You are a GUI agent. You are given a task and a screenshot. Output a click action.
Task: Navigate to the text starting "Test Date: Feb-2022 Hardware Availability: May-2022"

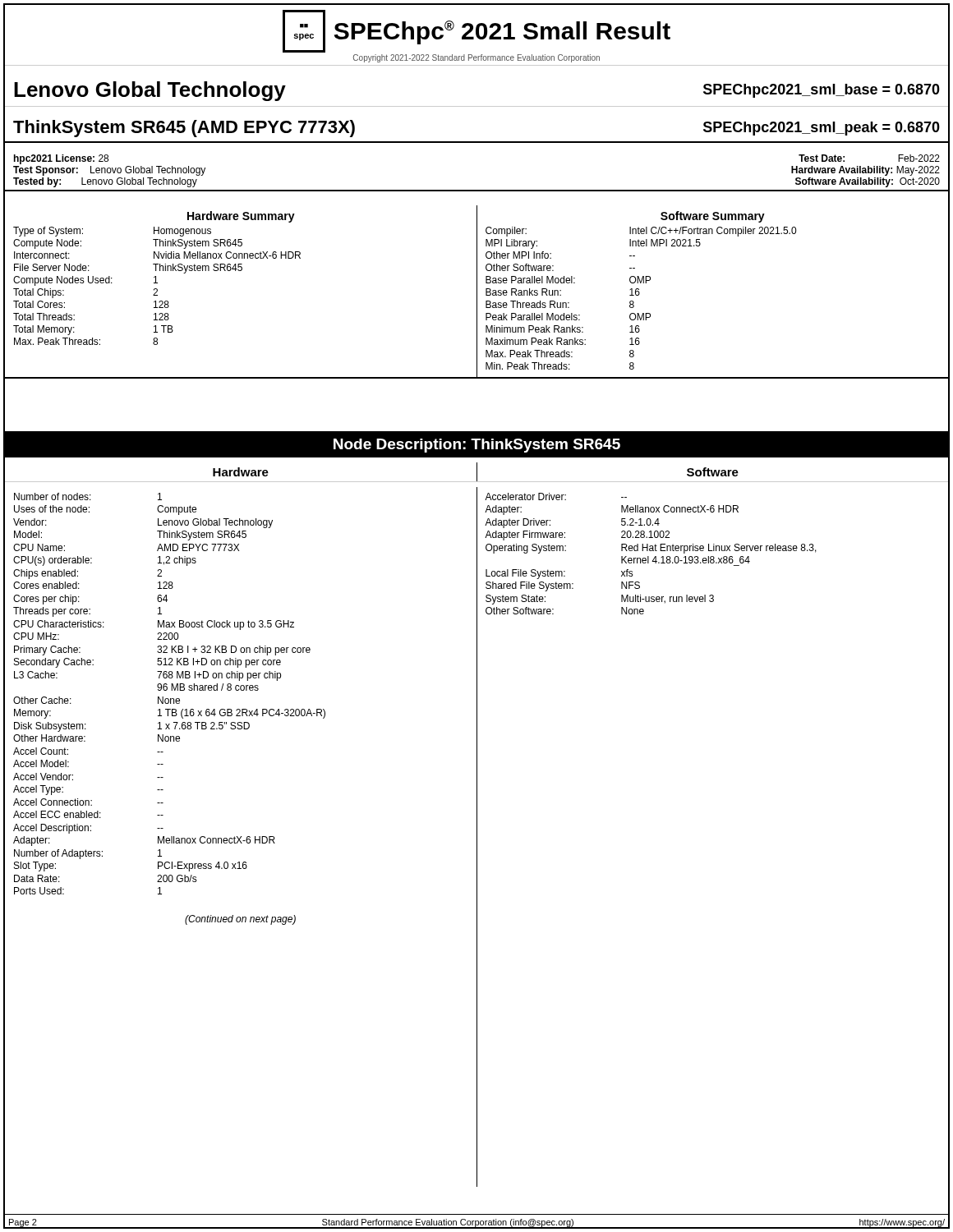pos(865,170)
